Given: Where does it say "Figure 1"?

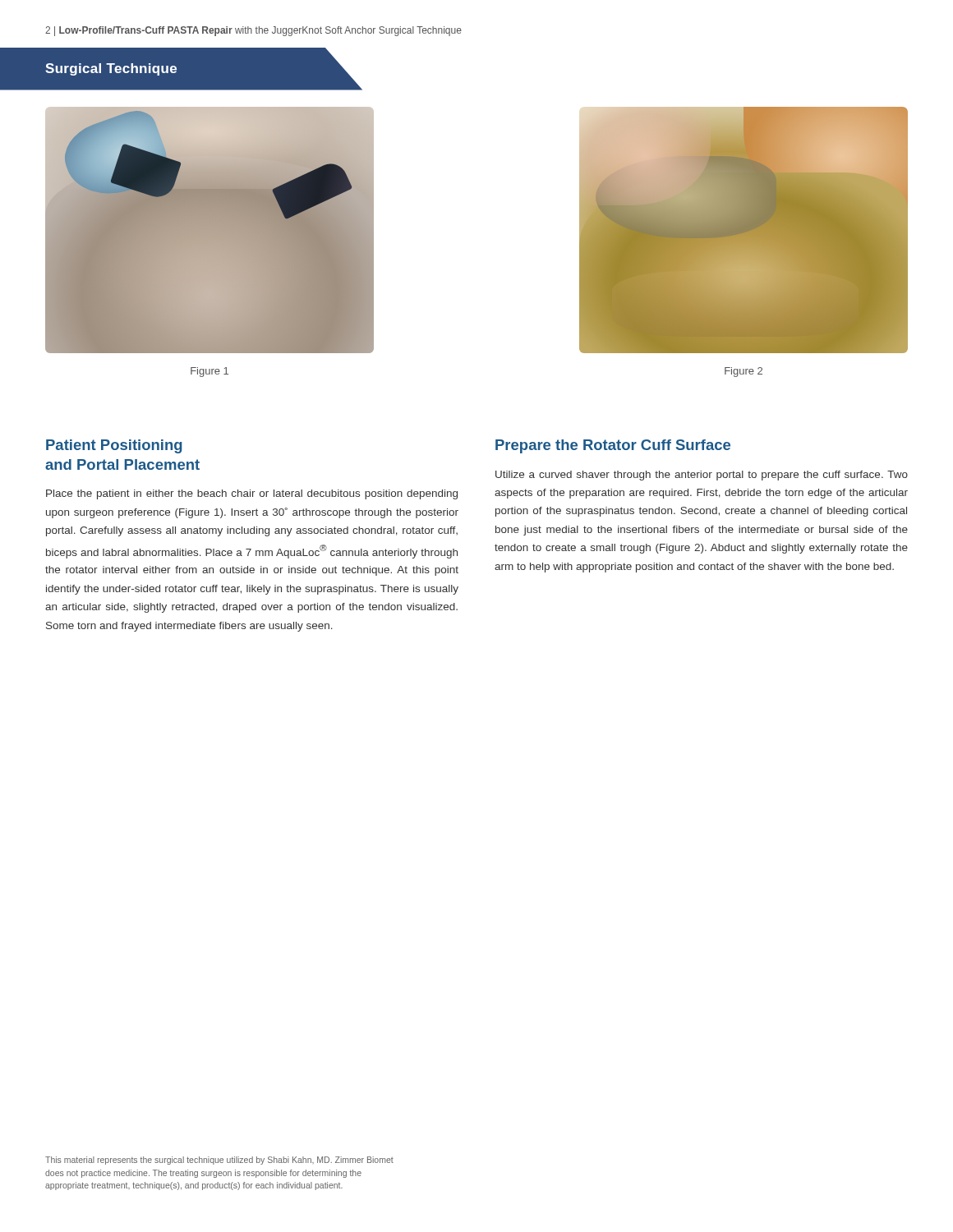Looking at the screenshot, I should [210, 371].
